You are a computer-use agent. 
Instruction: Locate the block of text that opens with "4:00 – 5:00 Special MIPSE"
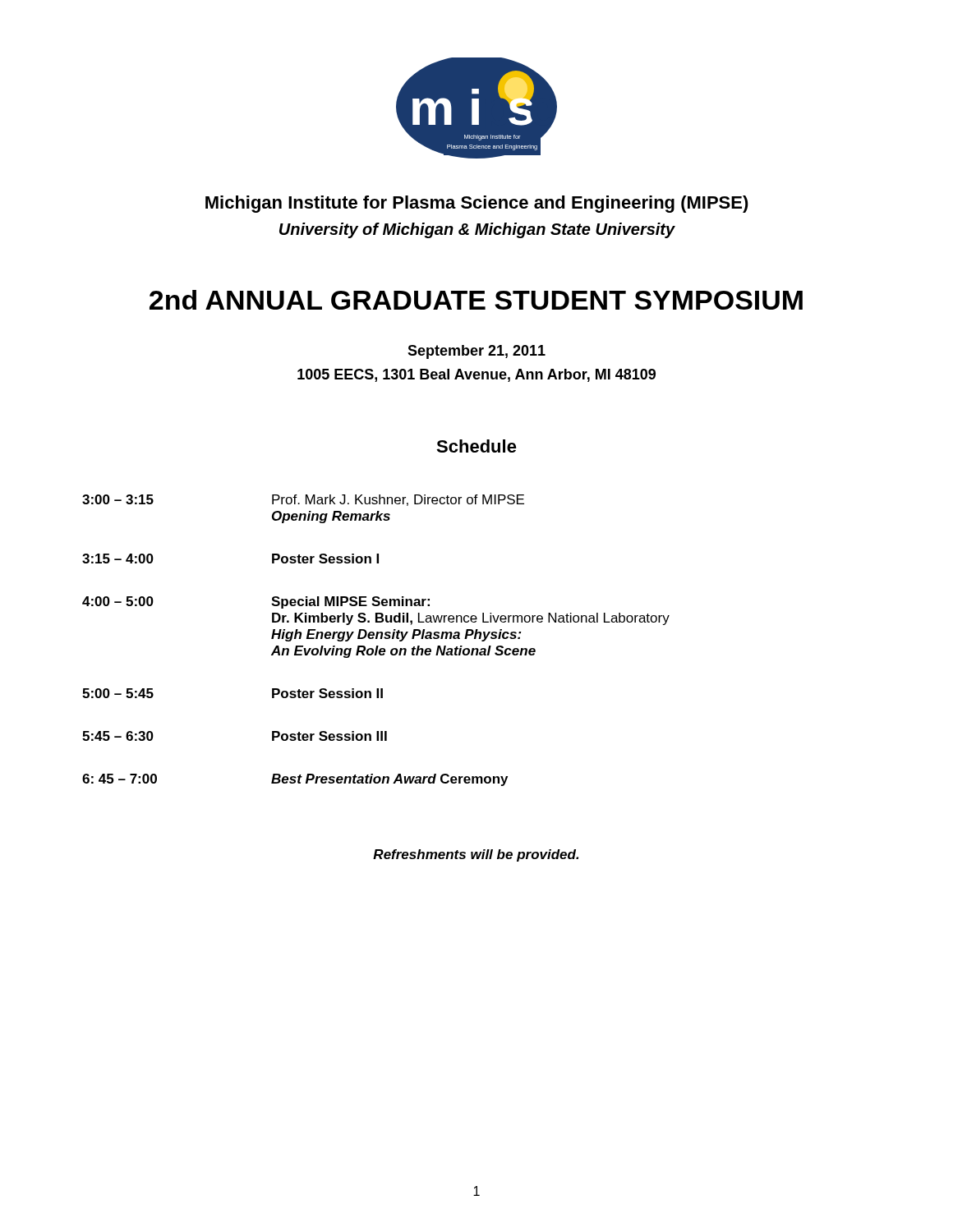[x=476, y=626]
